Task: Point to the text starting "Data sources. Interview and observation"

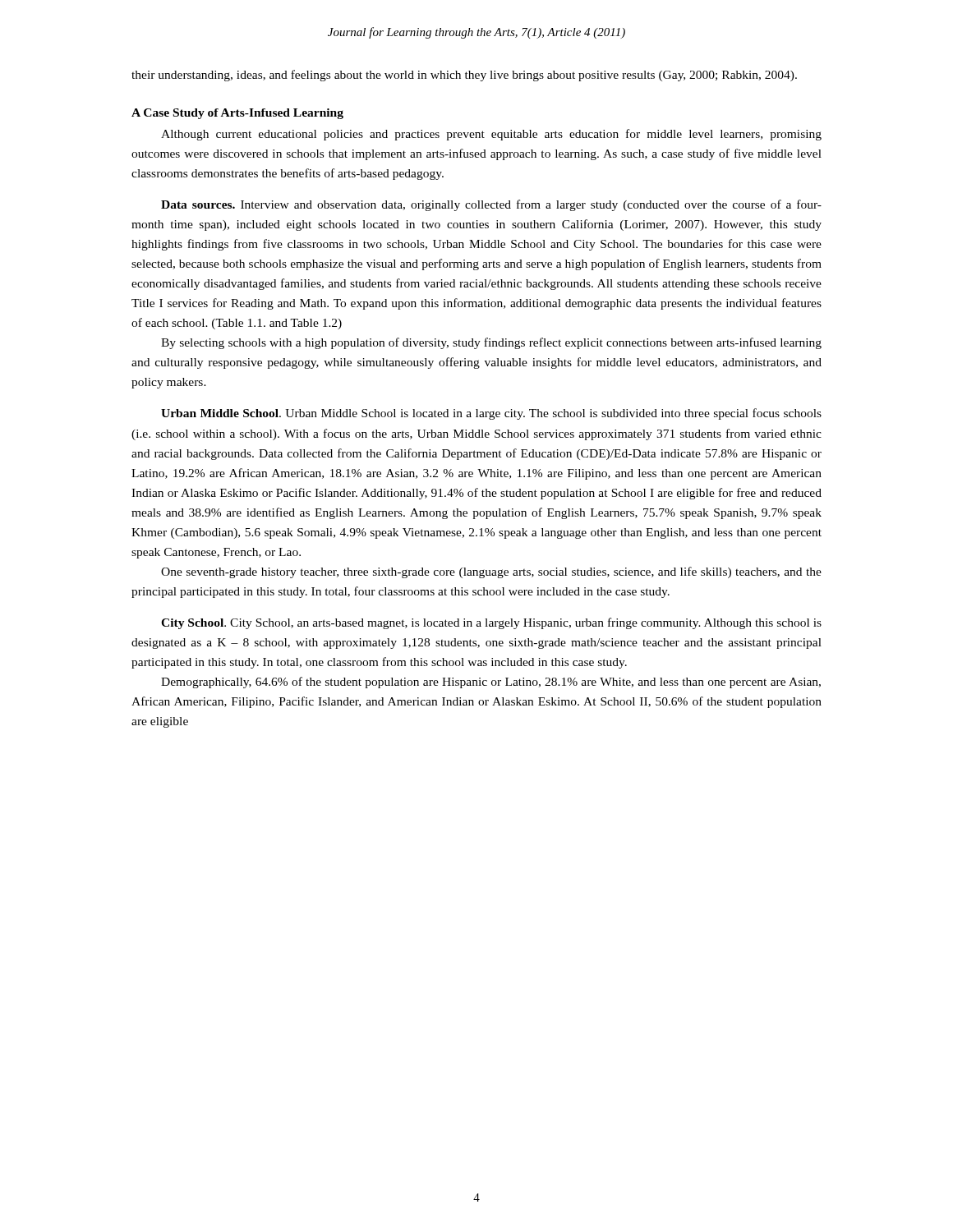Action: point(476,294)
